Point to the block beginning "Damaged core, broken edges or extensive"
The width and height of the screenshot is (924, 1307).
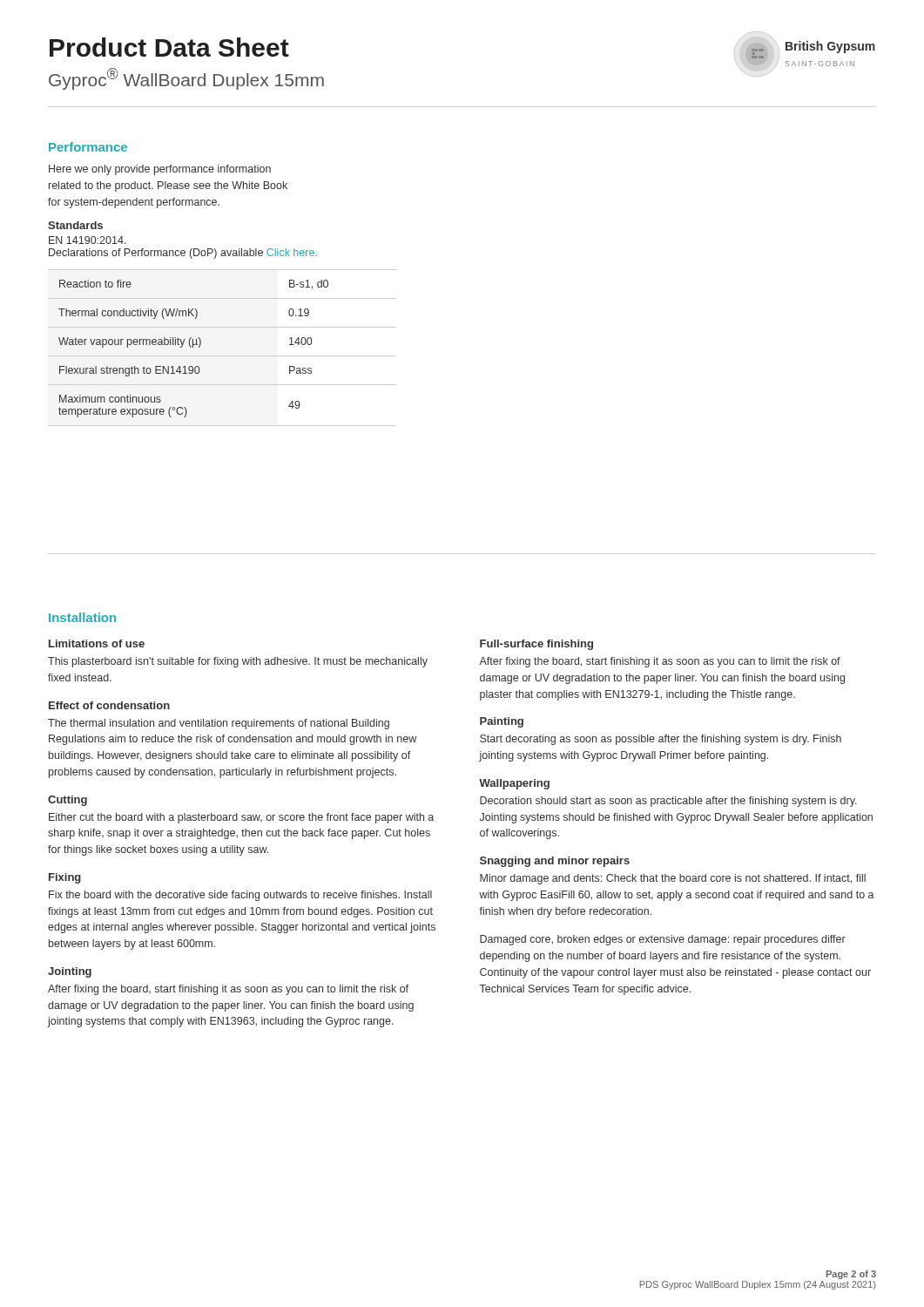point(675,964)
